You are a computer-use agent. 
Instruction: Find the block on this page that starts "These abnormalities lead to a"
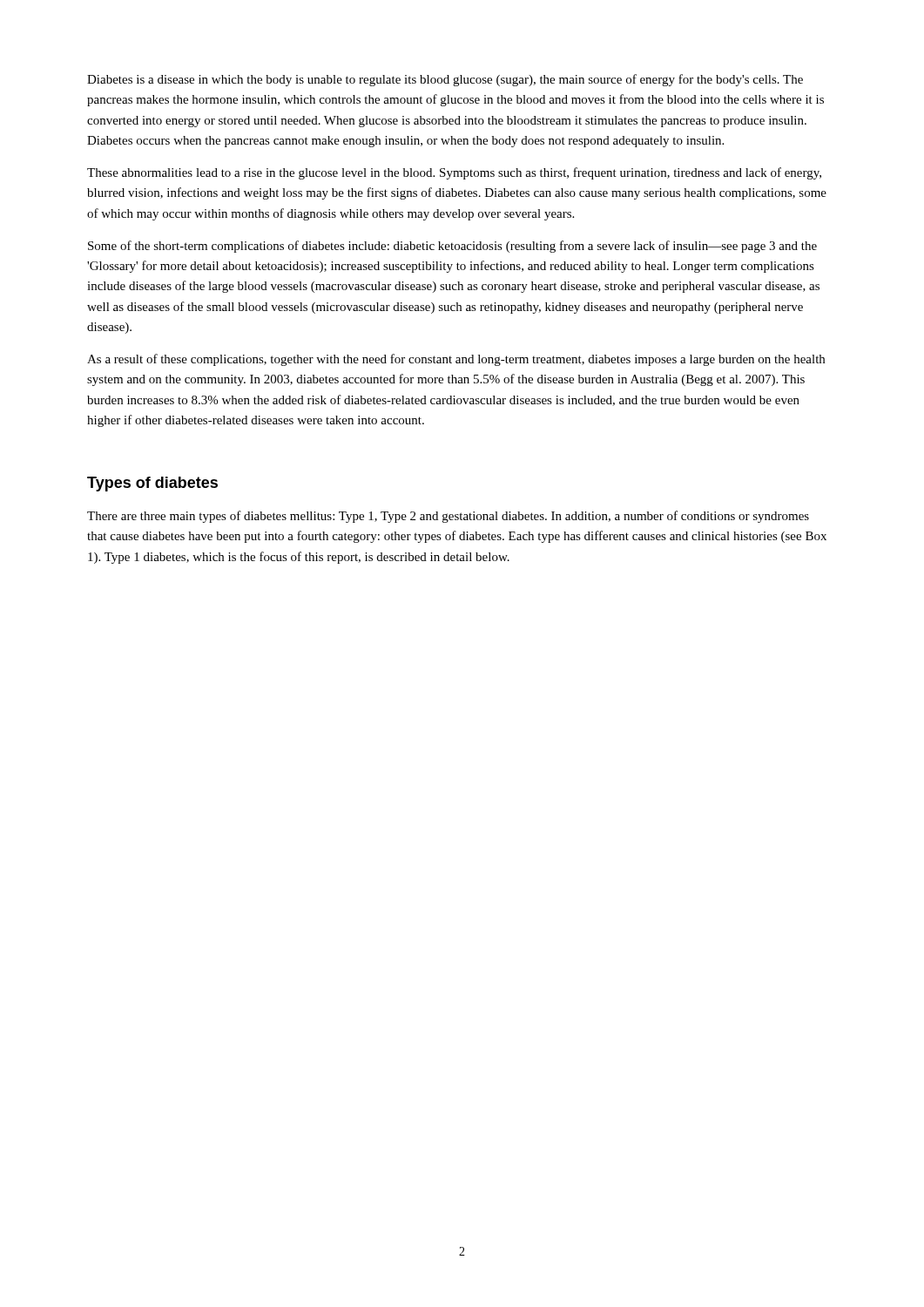click(x=457, y=193)
